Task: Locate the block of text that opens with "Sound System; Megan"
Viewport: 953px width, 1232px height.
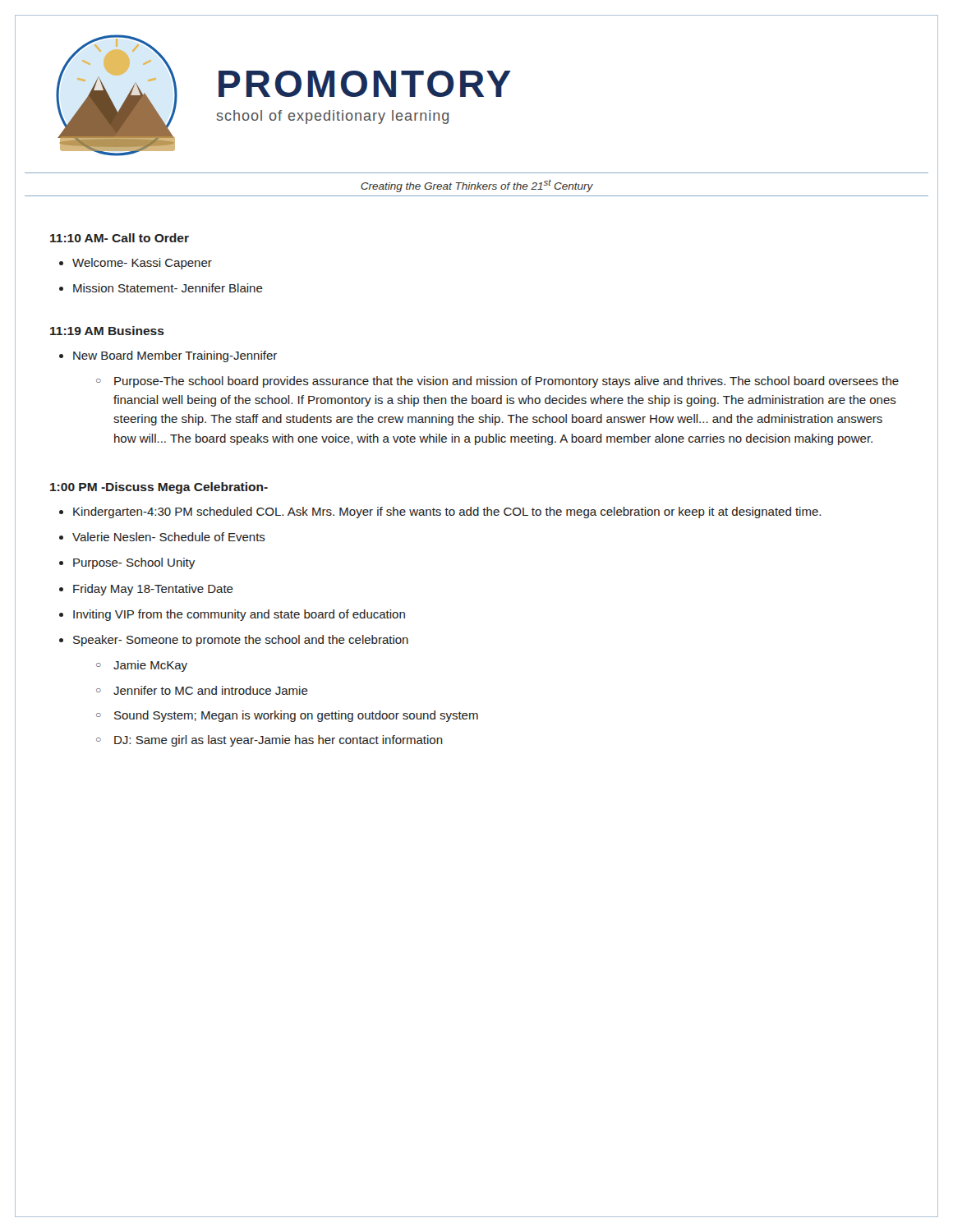Action: coord(296,715)
